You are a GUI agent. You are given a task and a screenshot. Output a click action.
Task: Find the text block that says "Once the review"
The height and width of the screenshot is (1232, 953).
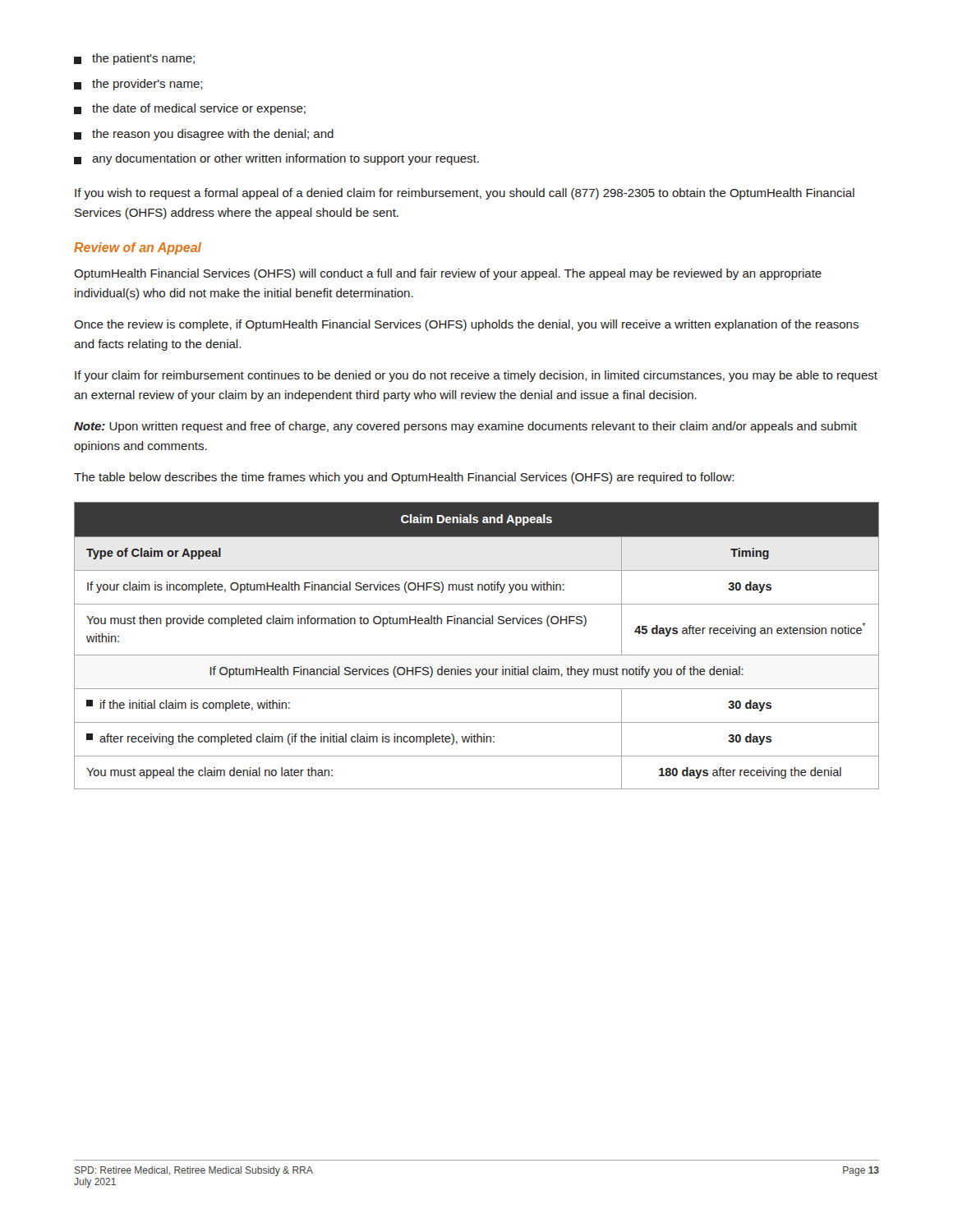(x=466, y=333)
